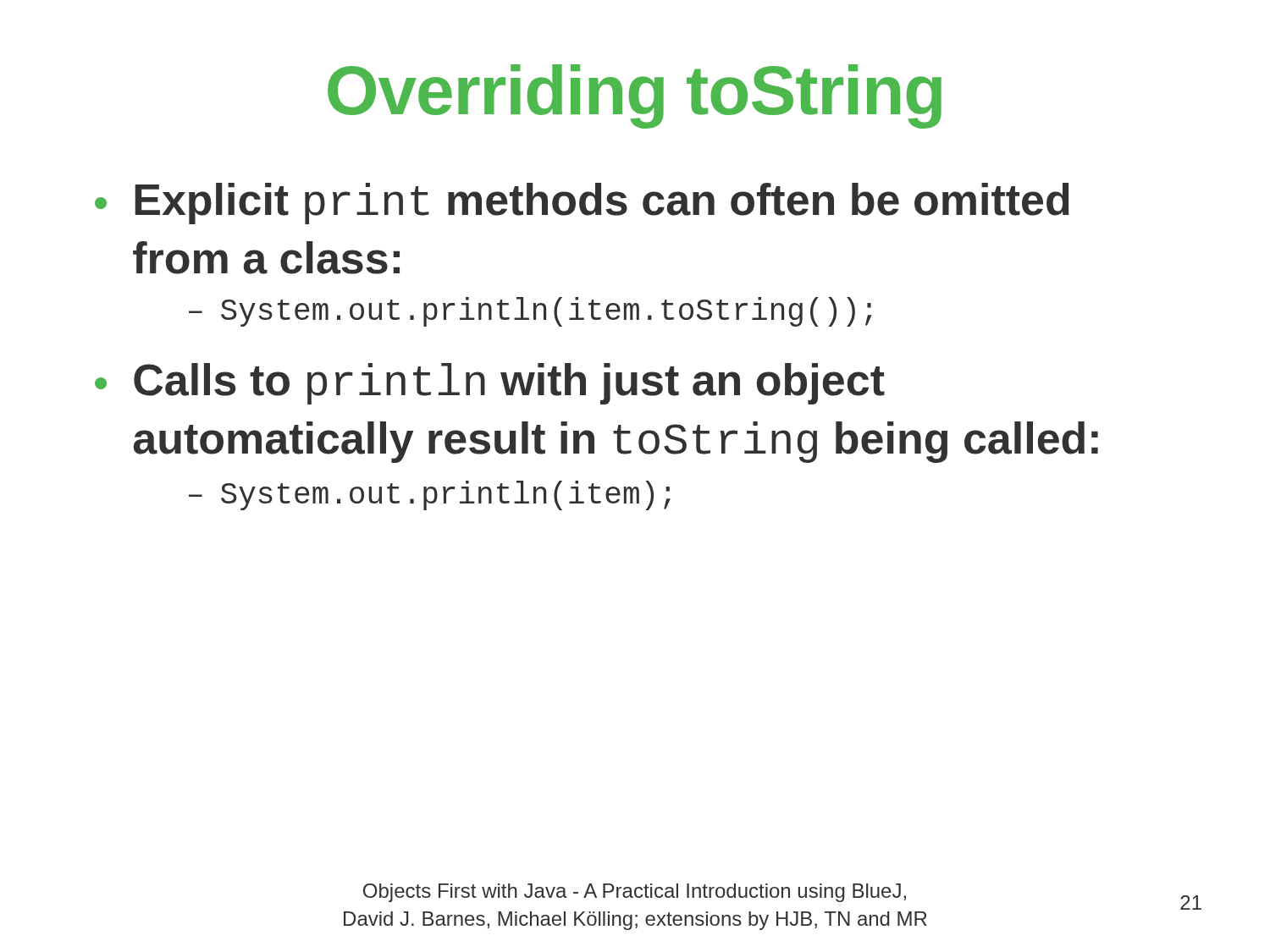Find the region starting "– System.out.println(item);"
This screenshot has height=952, width=1270.
pyautogui.click(x=432, y=495)
